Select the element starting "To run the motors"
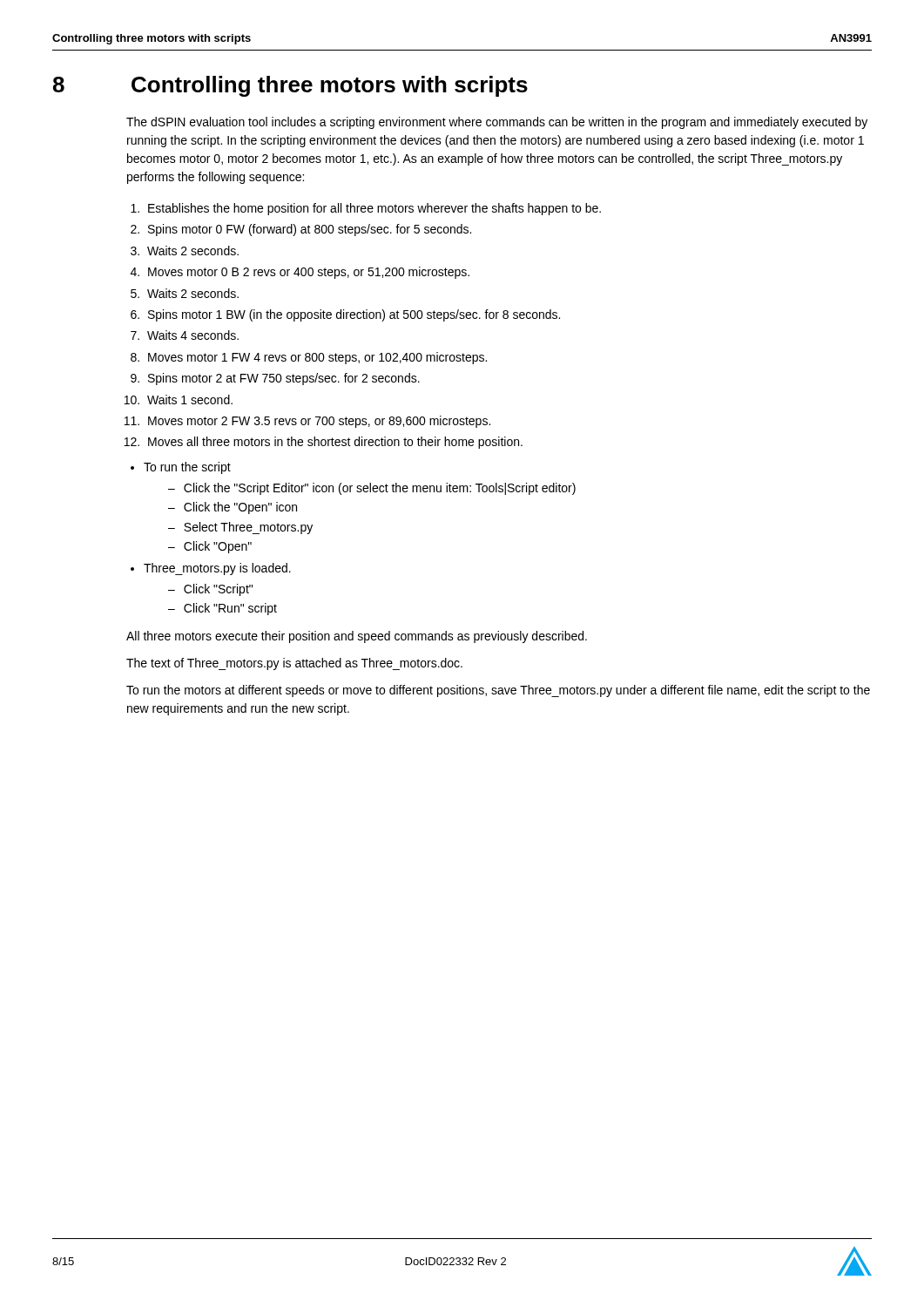This screenshot has height=1307, width=924. click(498, 699)
